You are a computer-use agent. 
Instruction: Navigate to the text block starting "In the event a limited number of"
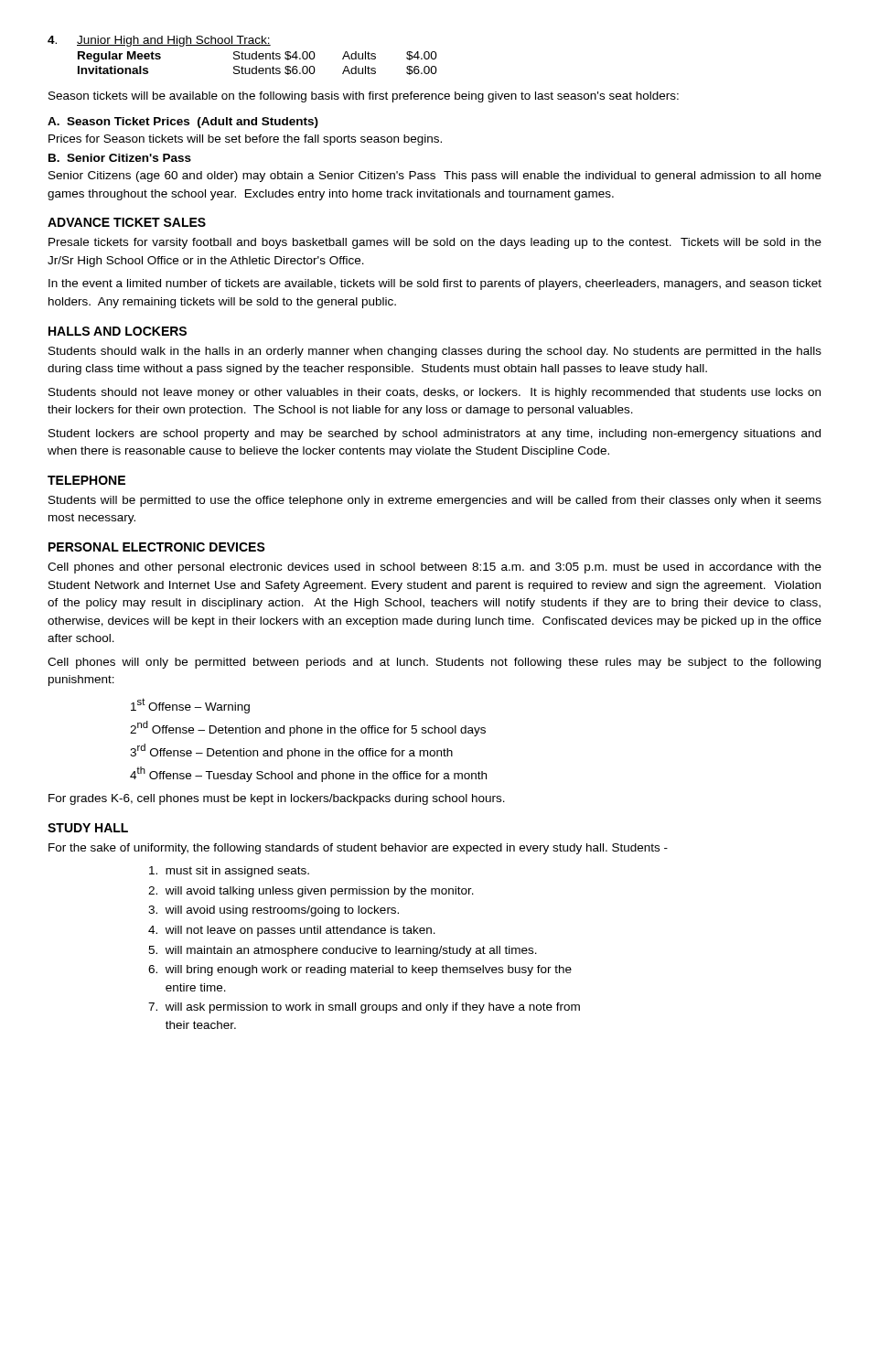click(434, 293)
